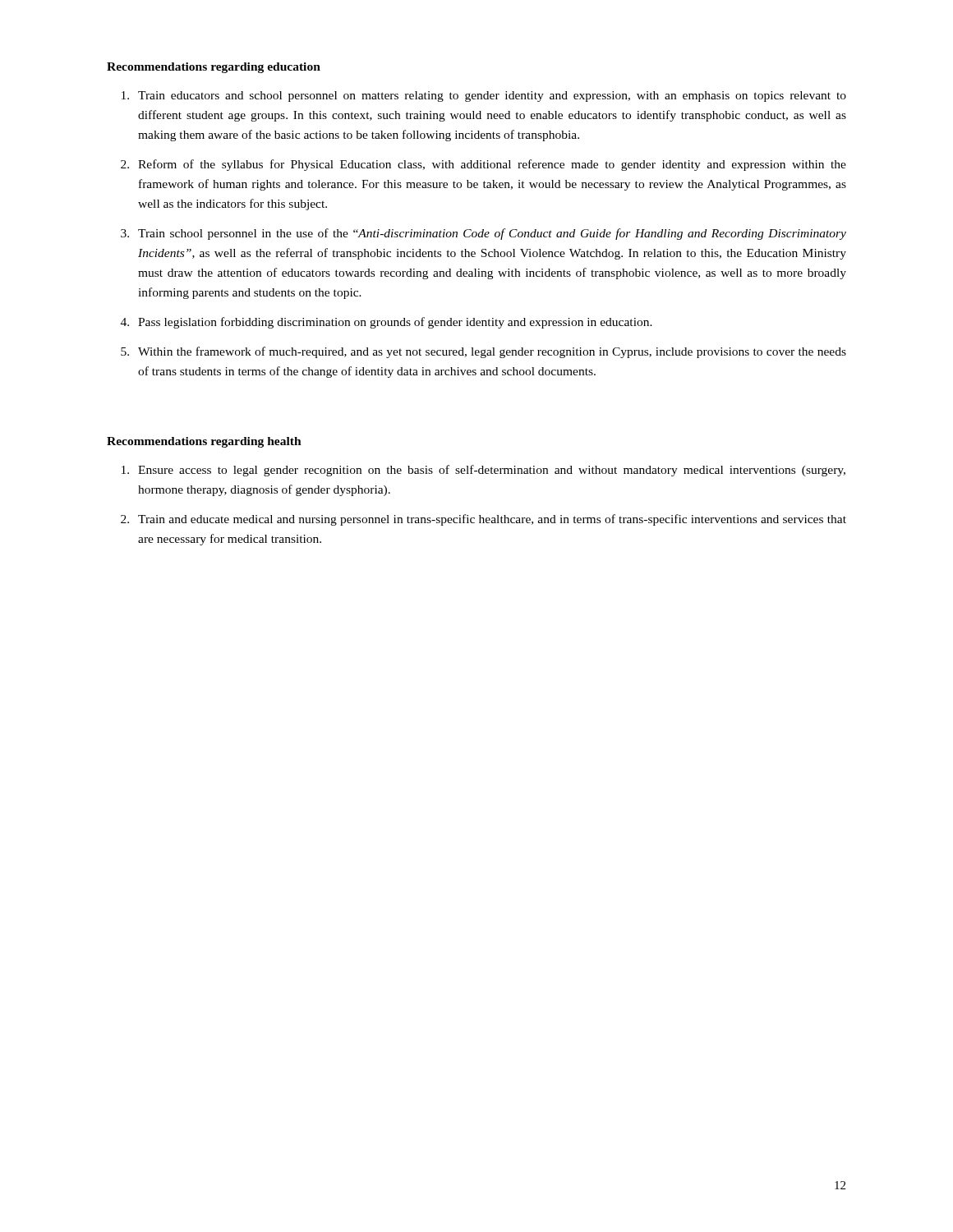Locate the block of text that opens with "3. Train school personnel"
Screen dimensions: 1232x953
[x=476, y=263]
